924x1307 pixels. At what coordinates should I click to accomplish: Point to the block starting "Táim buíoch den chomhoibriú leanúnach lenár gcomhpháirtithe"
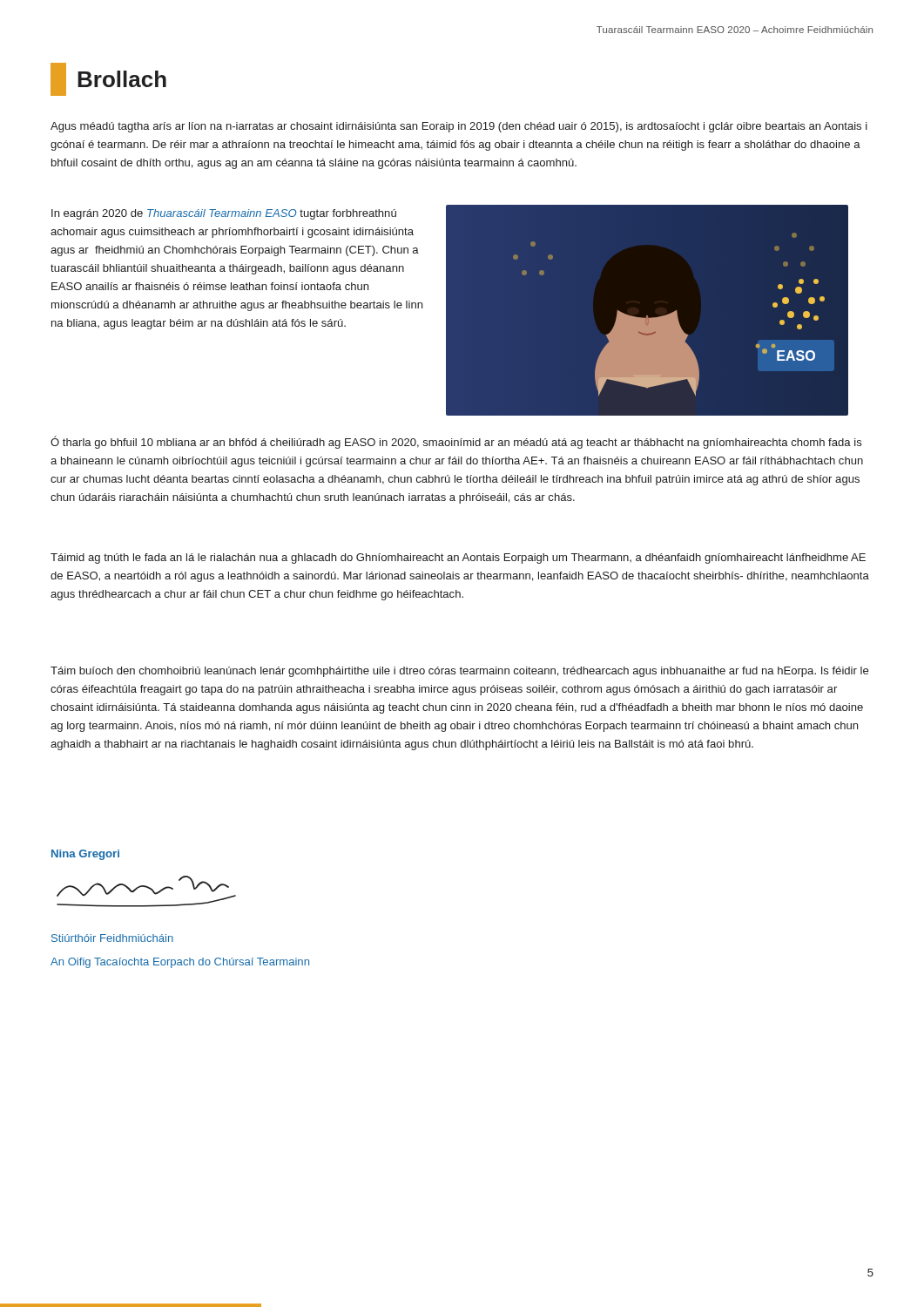click(460, 707)
